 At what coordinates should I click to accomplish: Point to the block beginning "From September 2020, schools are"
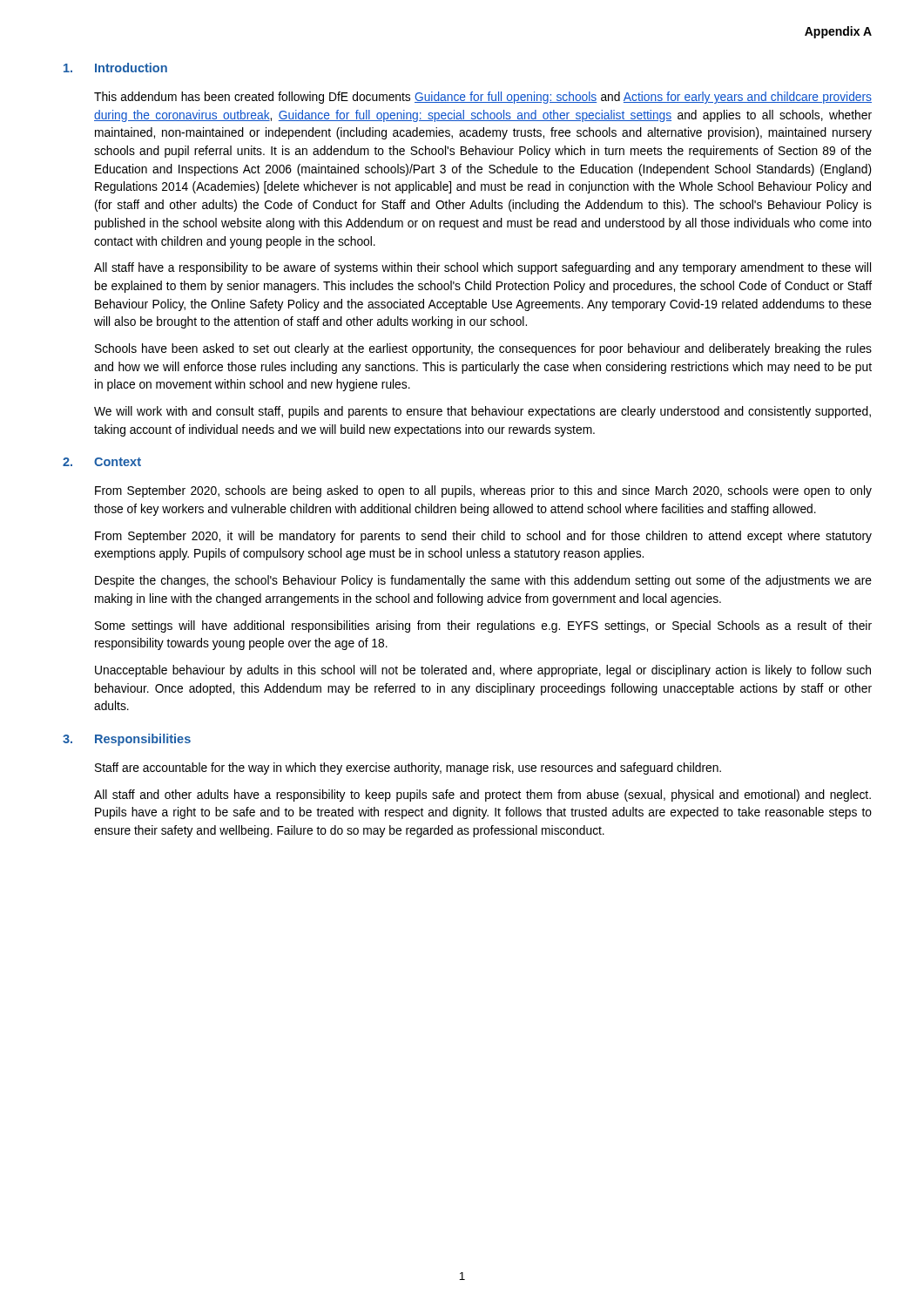(x=483, y=500)
